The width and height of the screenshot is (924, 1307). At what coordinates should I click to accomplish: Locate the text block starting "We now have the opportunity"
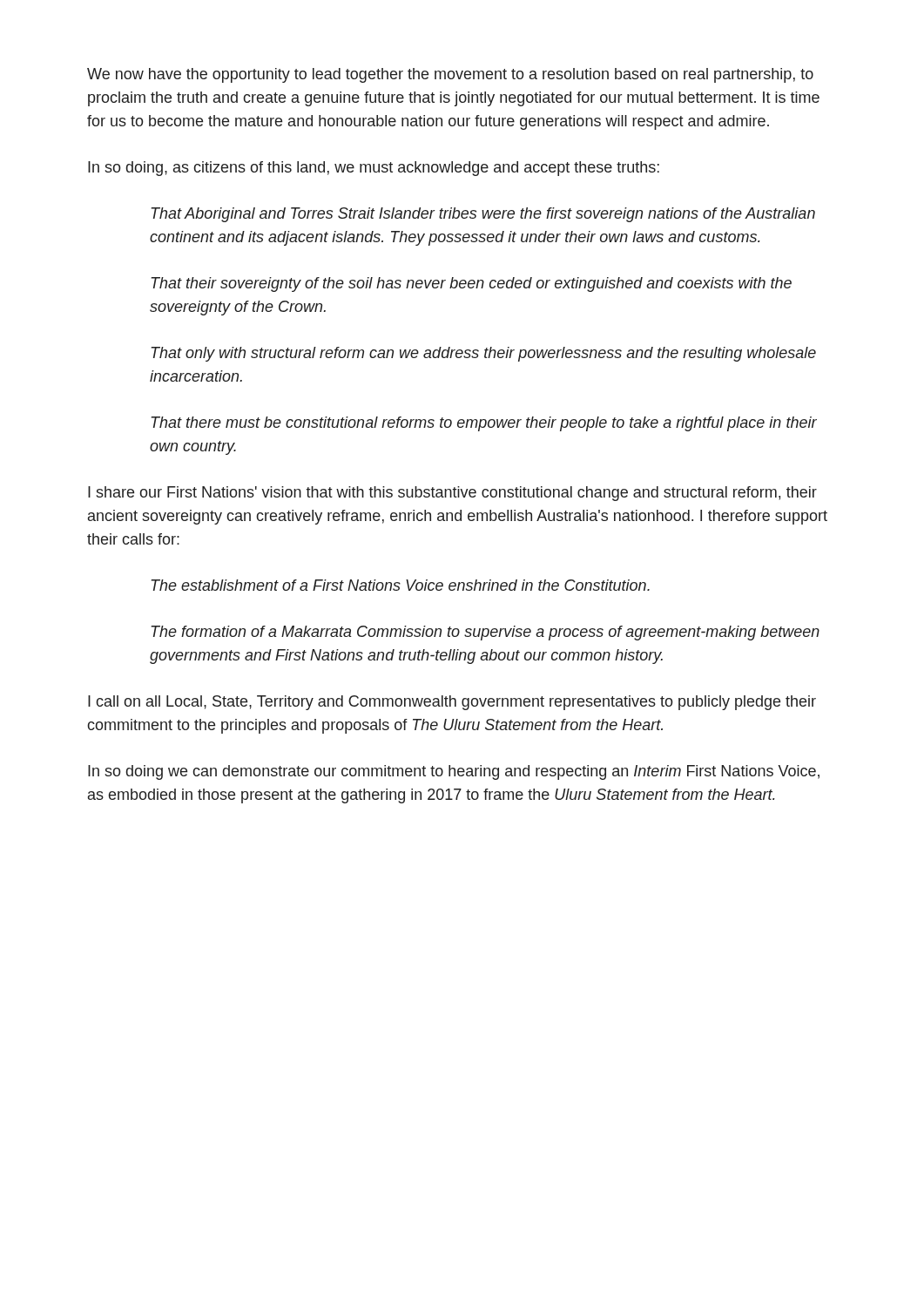pos(453,98)
